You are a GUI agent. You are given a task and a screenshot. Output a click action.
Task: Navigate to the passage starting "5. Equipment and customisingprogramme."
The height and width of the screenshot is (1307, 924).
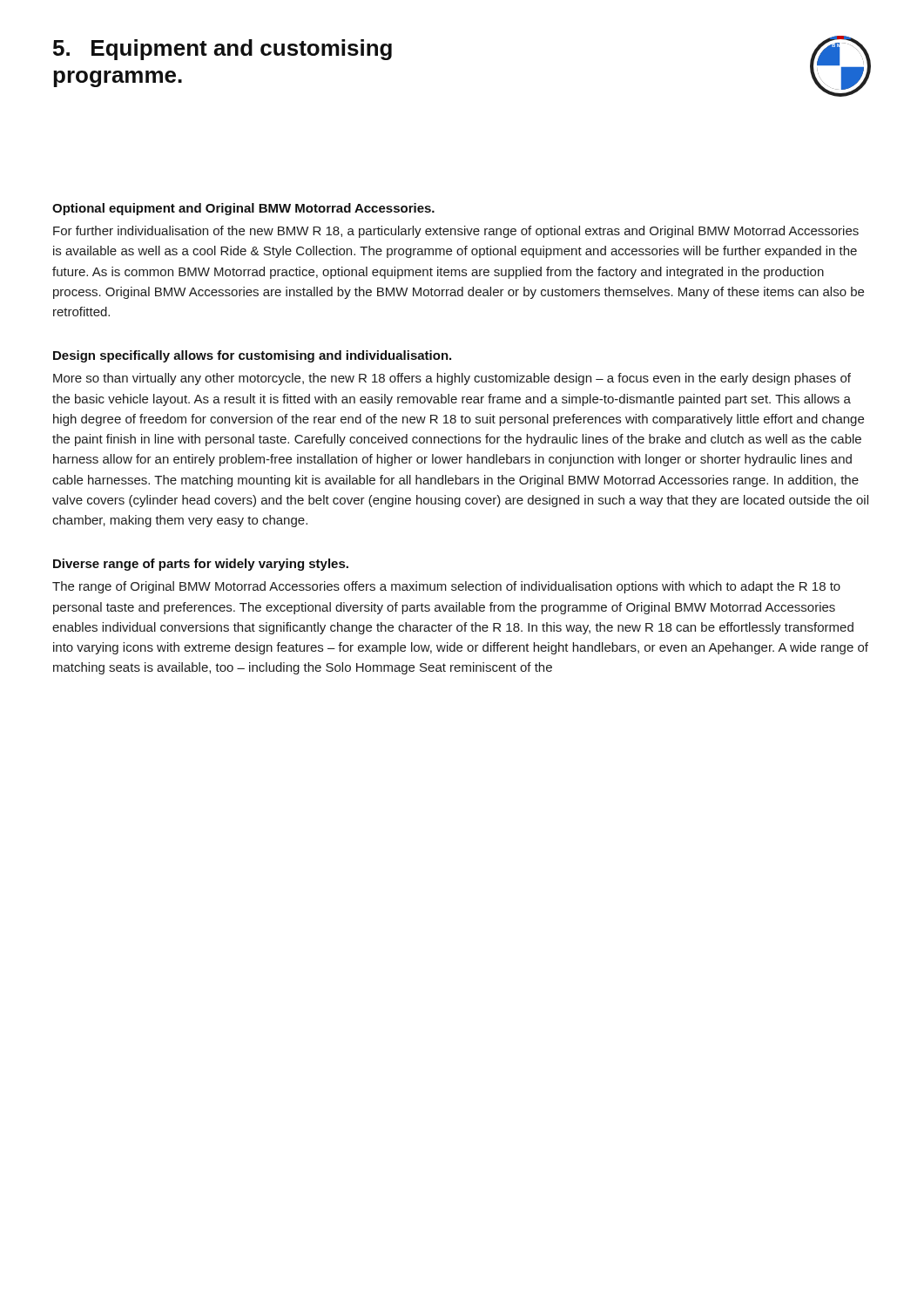223,62
